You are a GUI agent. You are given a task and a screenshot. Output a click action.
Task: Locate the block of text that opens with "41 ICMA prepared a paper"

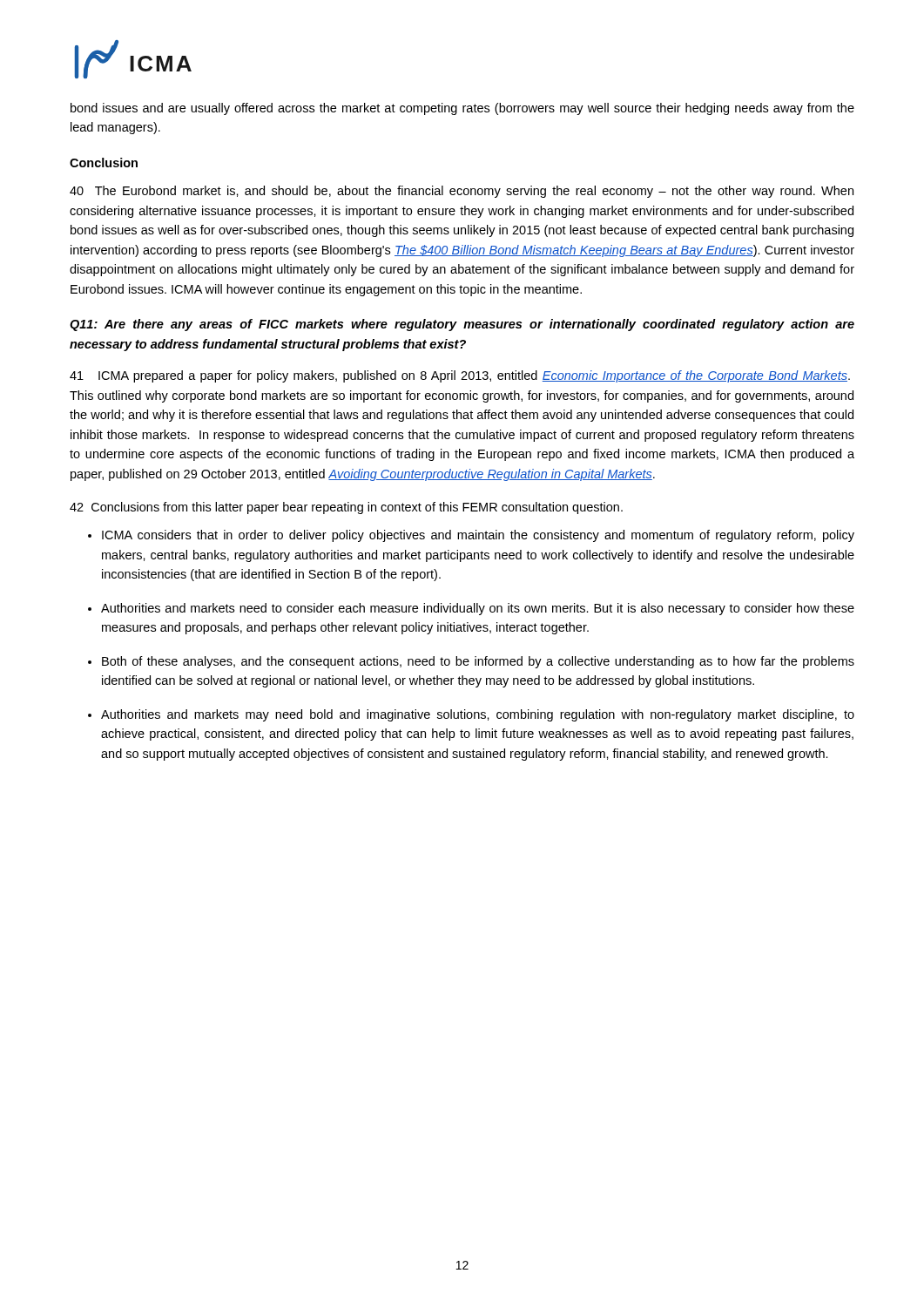[462, 425]
